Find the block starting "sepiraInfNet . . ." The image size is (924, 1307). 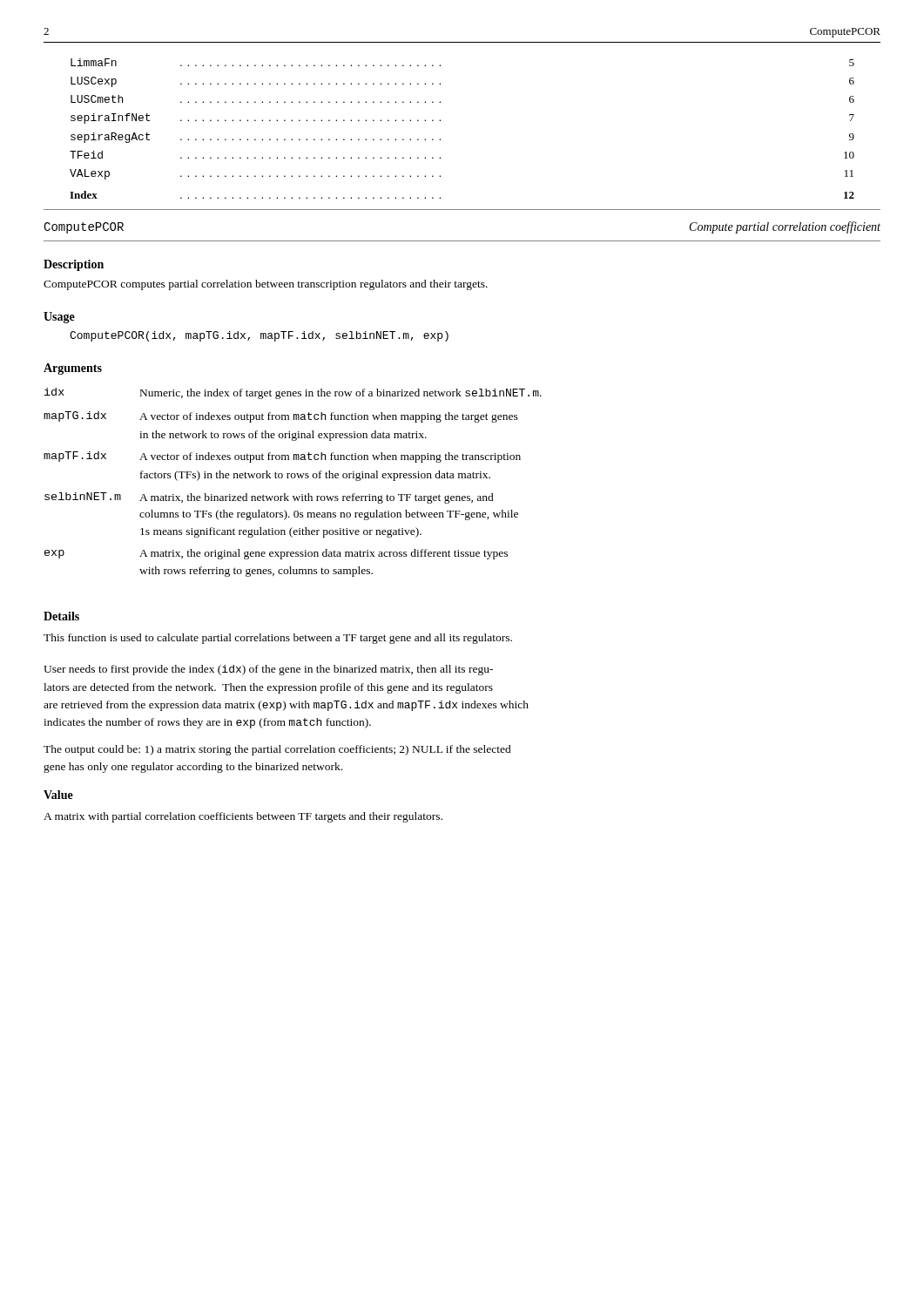coord(108,118)
